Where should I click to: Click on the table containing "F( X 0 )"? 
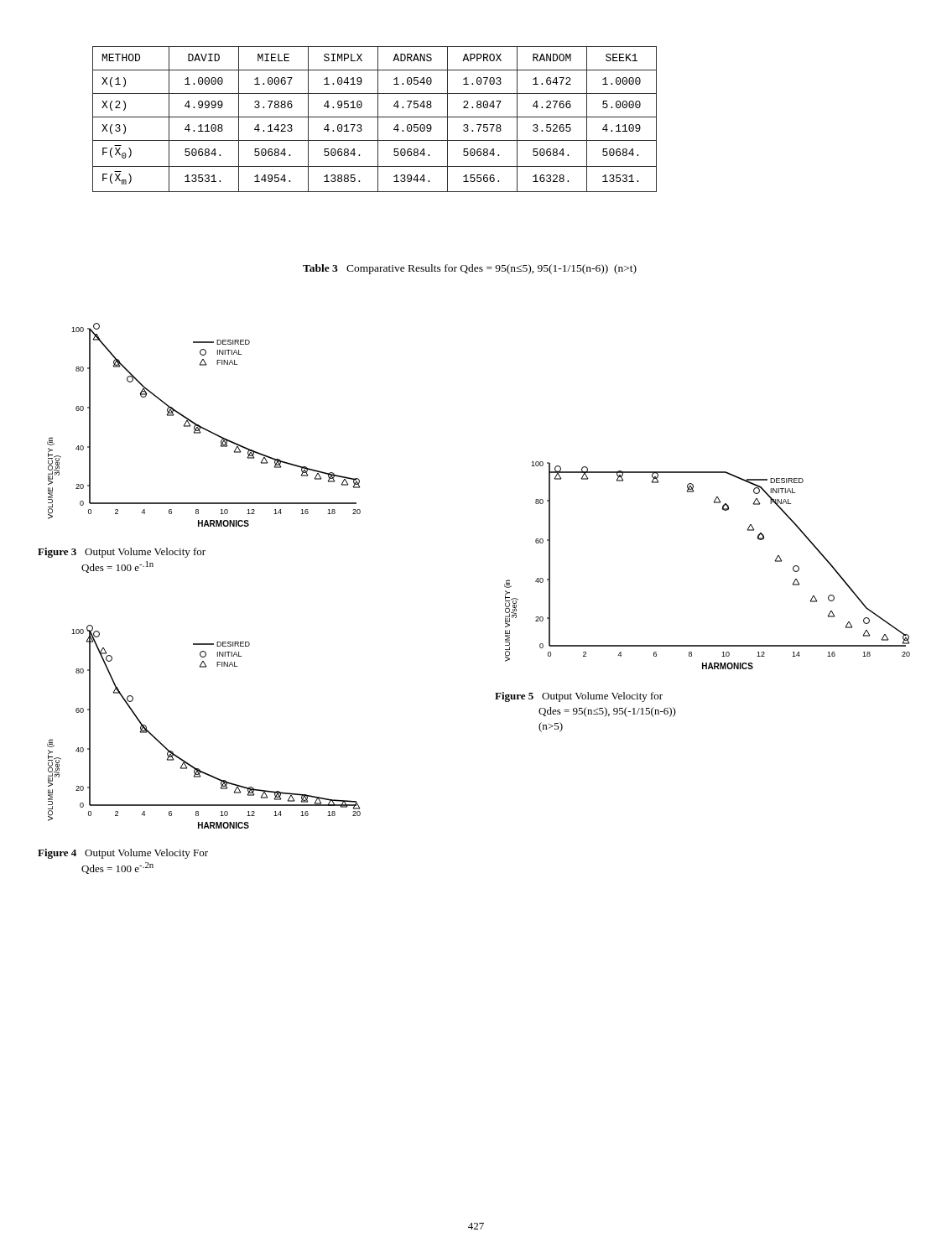[375, 119]
